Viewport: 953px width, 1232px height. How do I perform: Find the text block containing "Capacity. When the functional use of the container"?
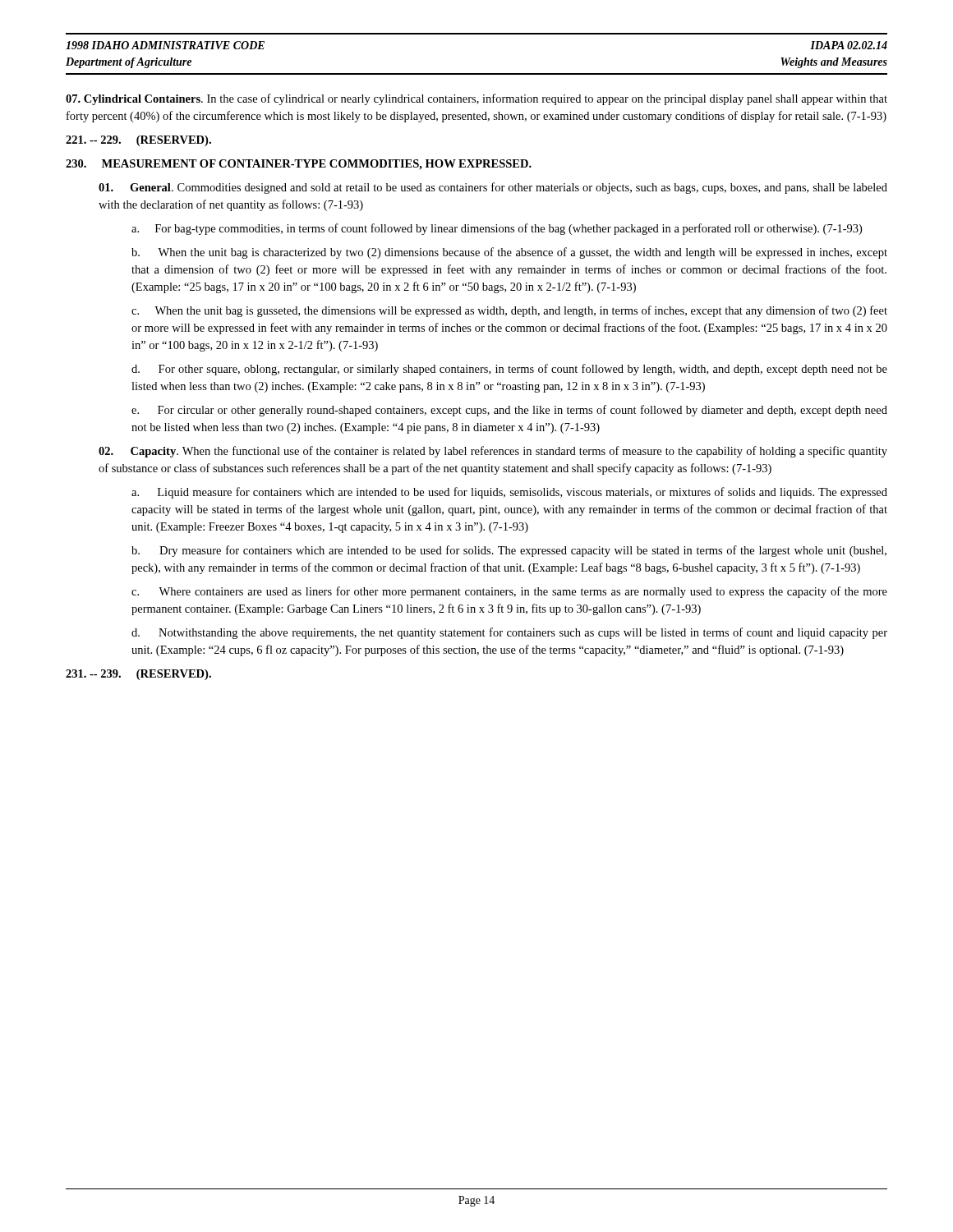click(x=493, y=460)
